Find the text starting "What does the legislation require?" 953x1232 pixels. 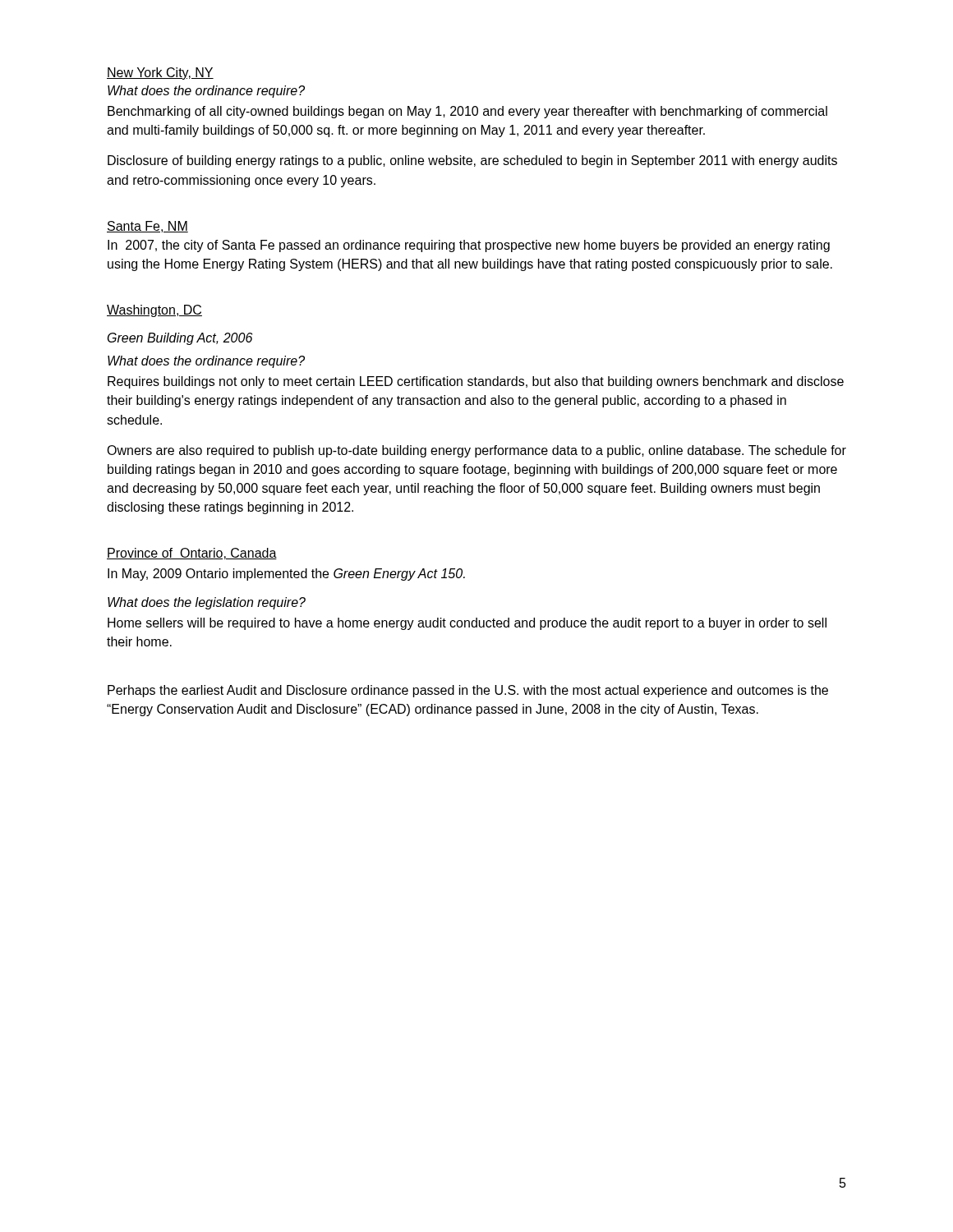point(206,602)
